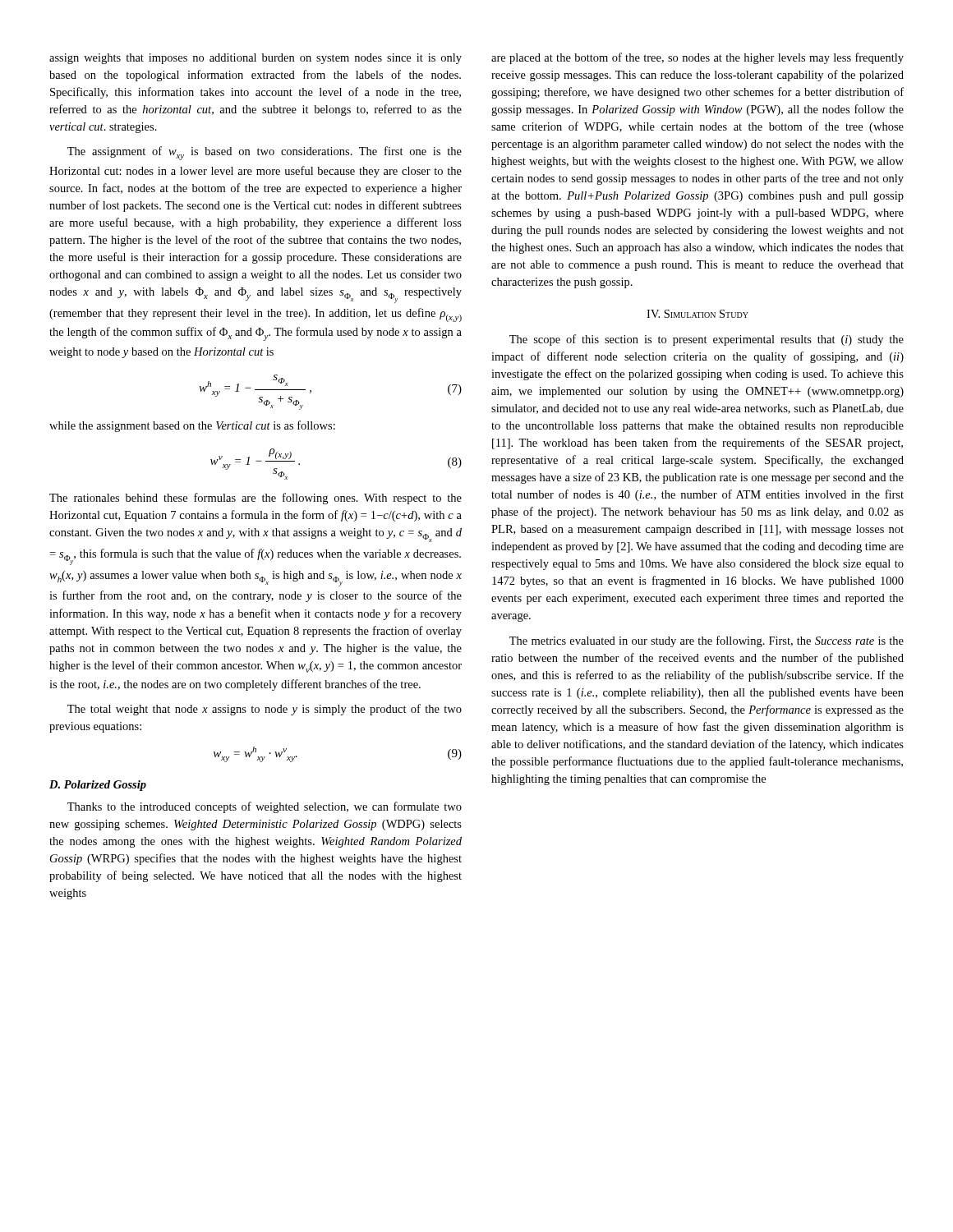Locate the block of text that opens with "are placed at the bottom of the"
The image size is (953, 1232).
coord(698,170)
